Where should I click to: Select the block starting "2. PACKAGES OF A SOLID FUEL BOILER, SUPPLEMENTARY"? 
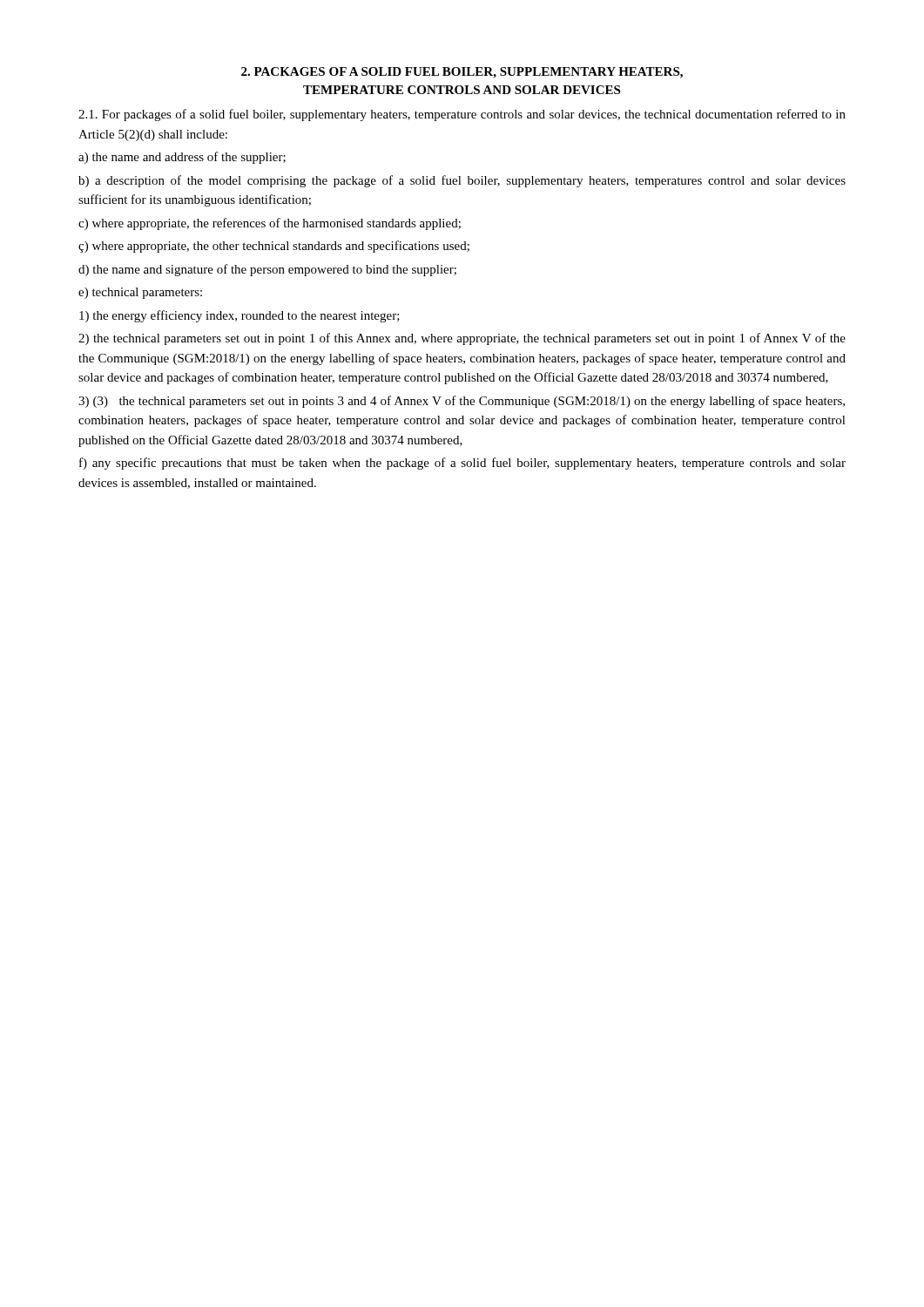click(x=462, y=81)
